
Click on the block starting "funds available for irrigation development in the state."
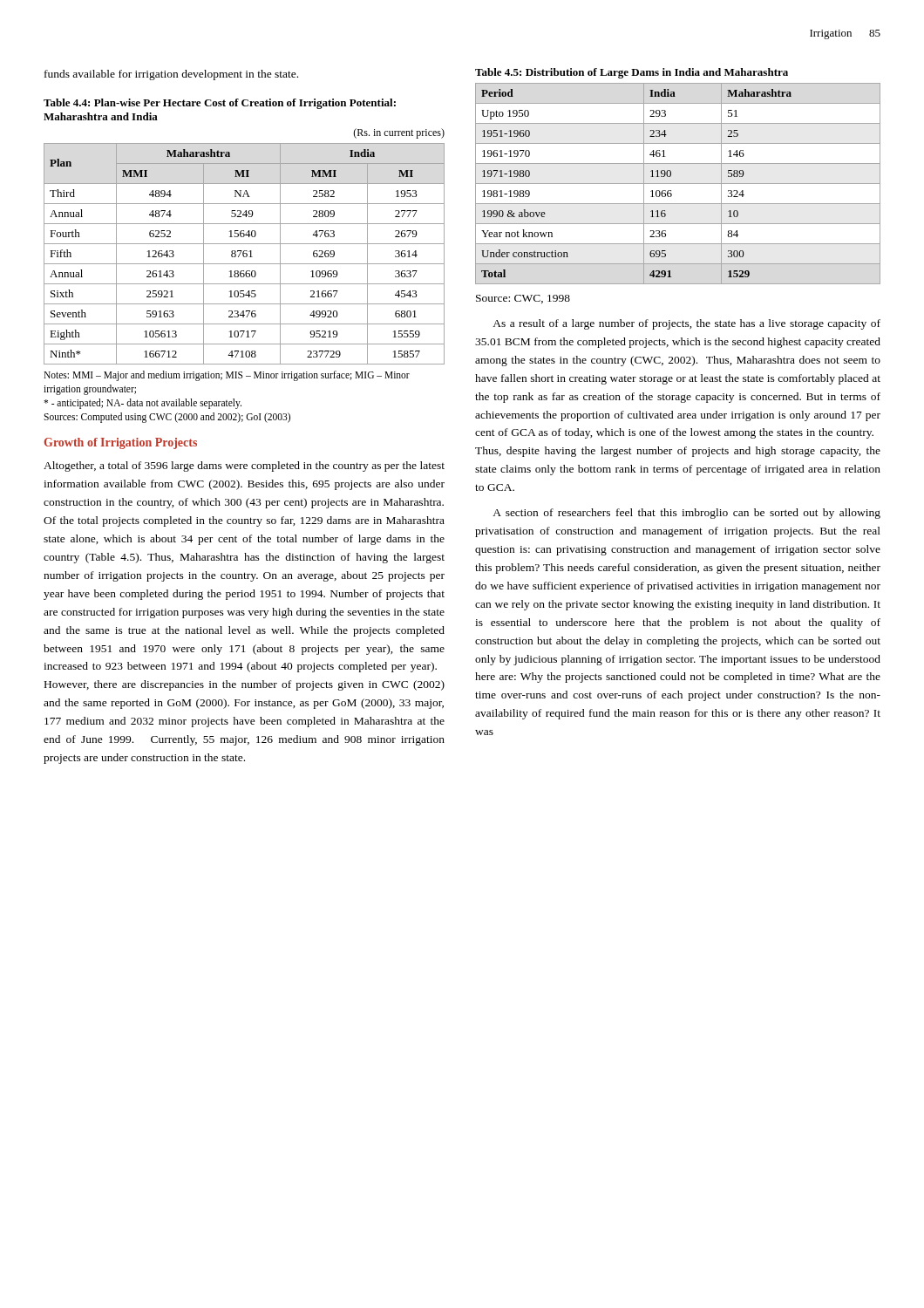point(244,74)
